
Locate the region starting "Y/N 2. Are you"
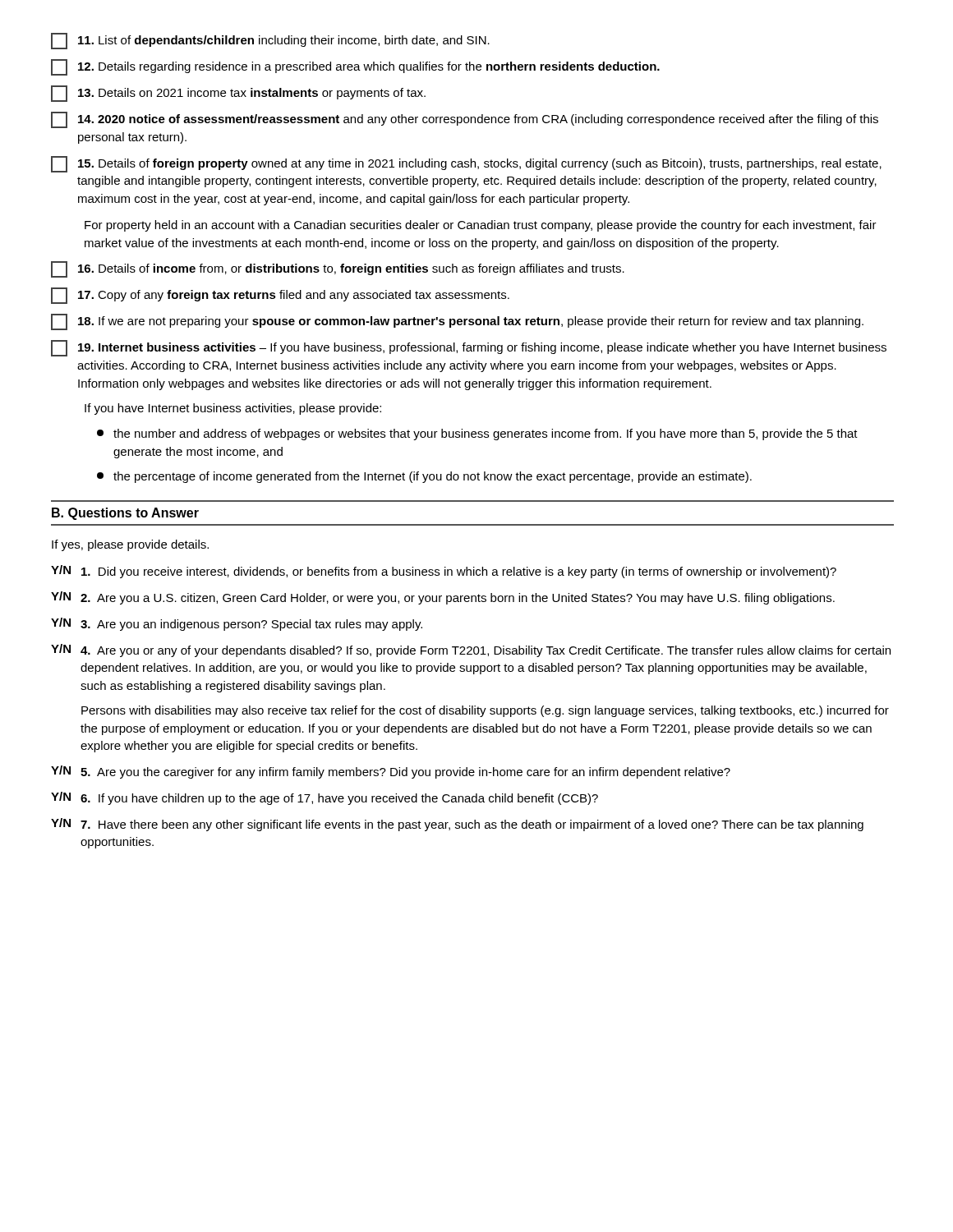[472, 598]
